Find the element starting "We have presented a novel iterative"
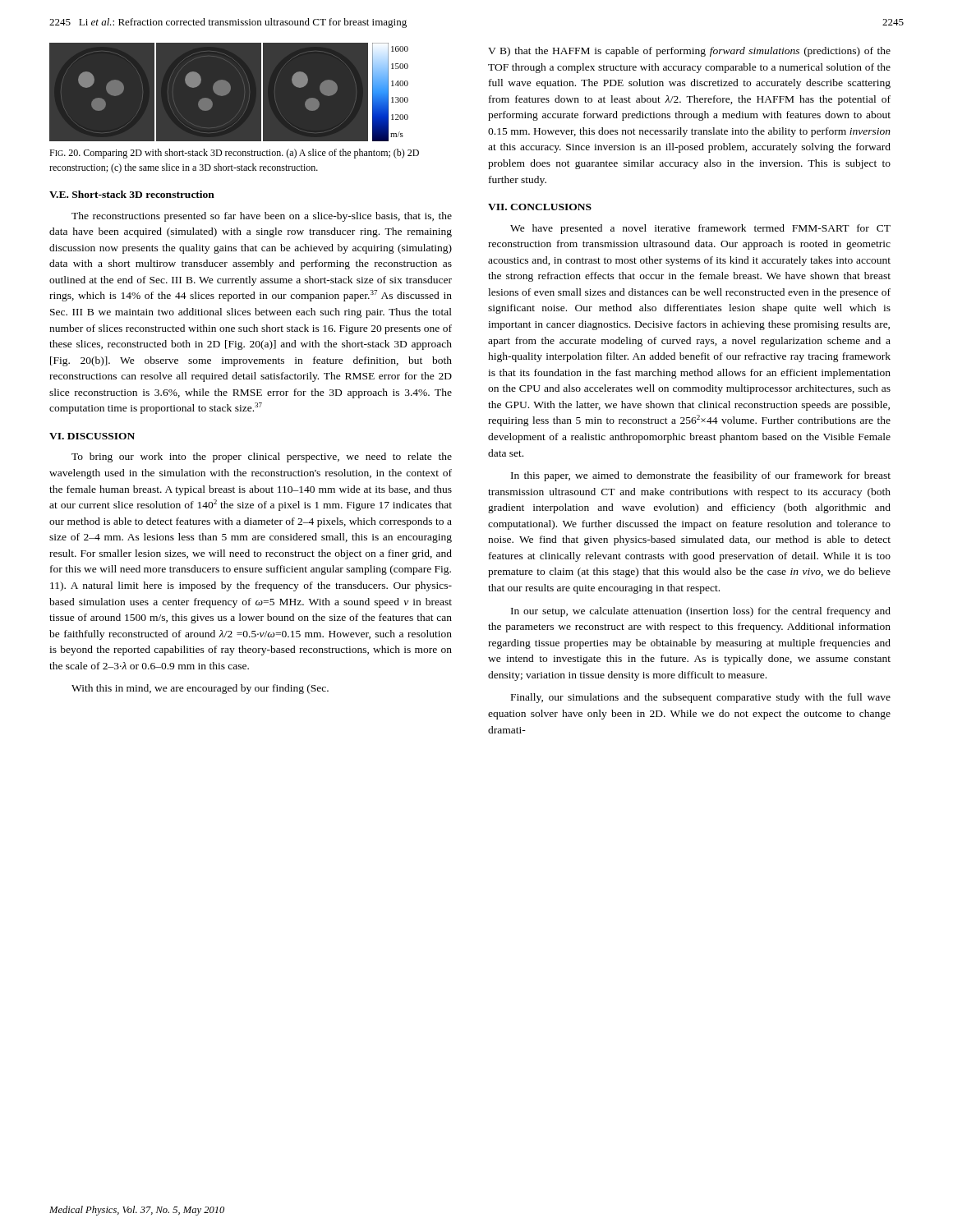The height and width of the screenshot is (1232, 953). [689, 479]
